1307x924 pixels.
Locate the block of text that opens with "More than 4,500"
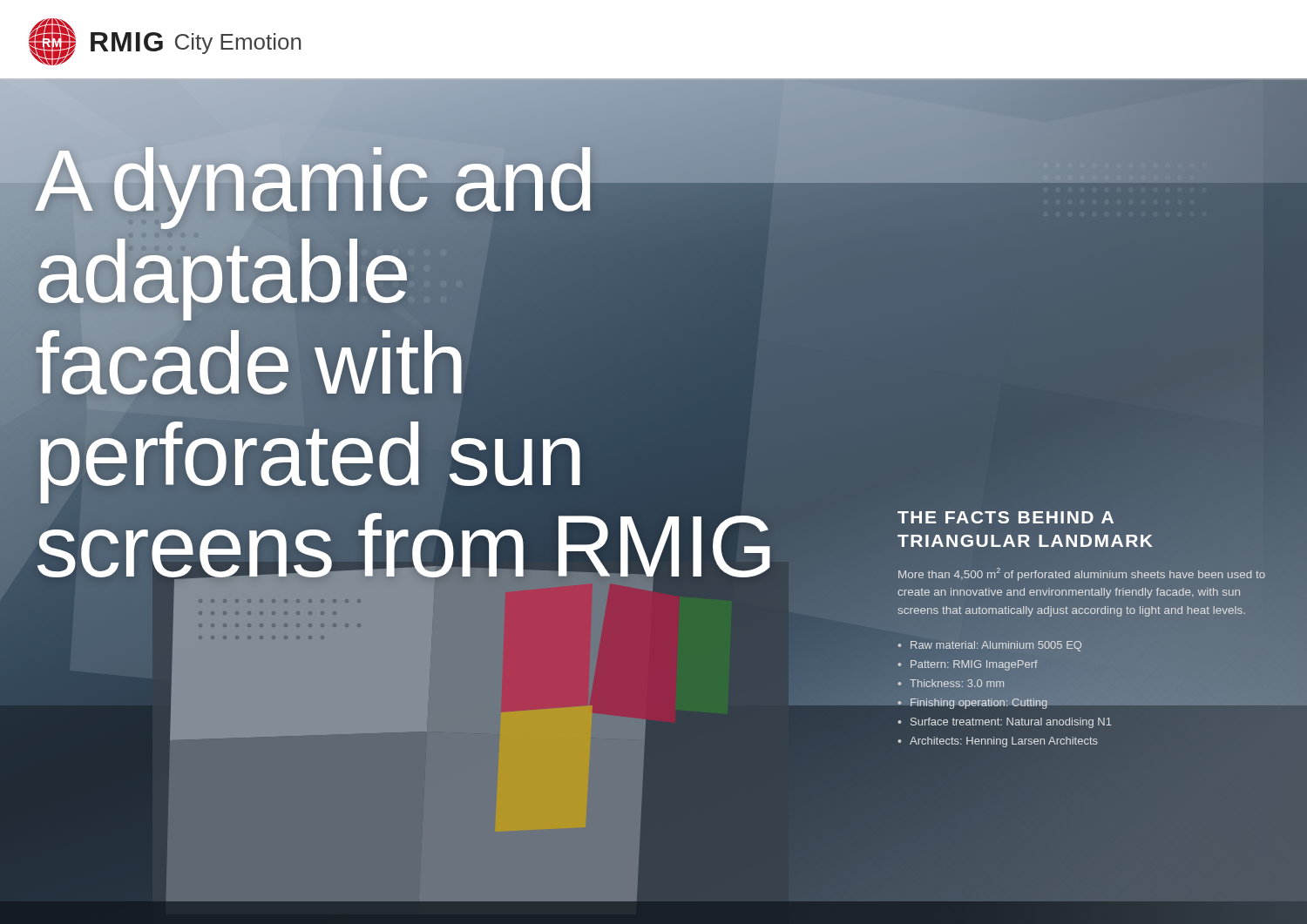[1081, 591]
